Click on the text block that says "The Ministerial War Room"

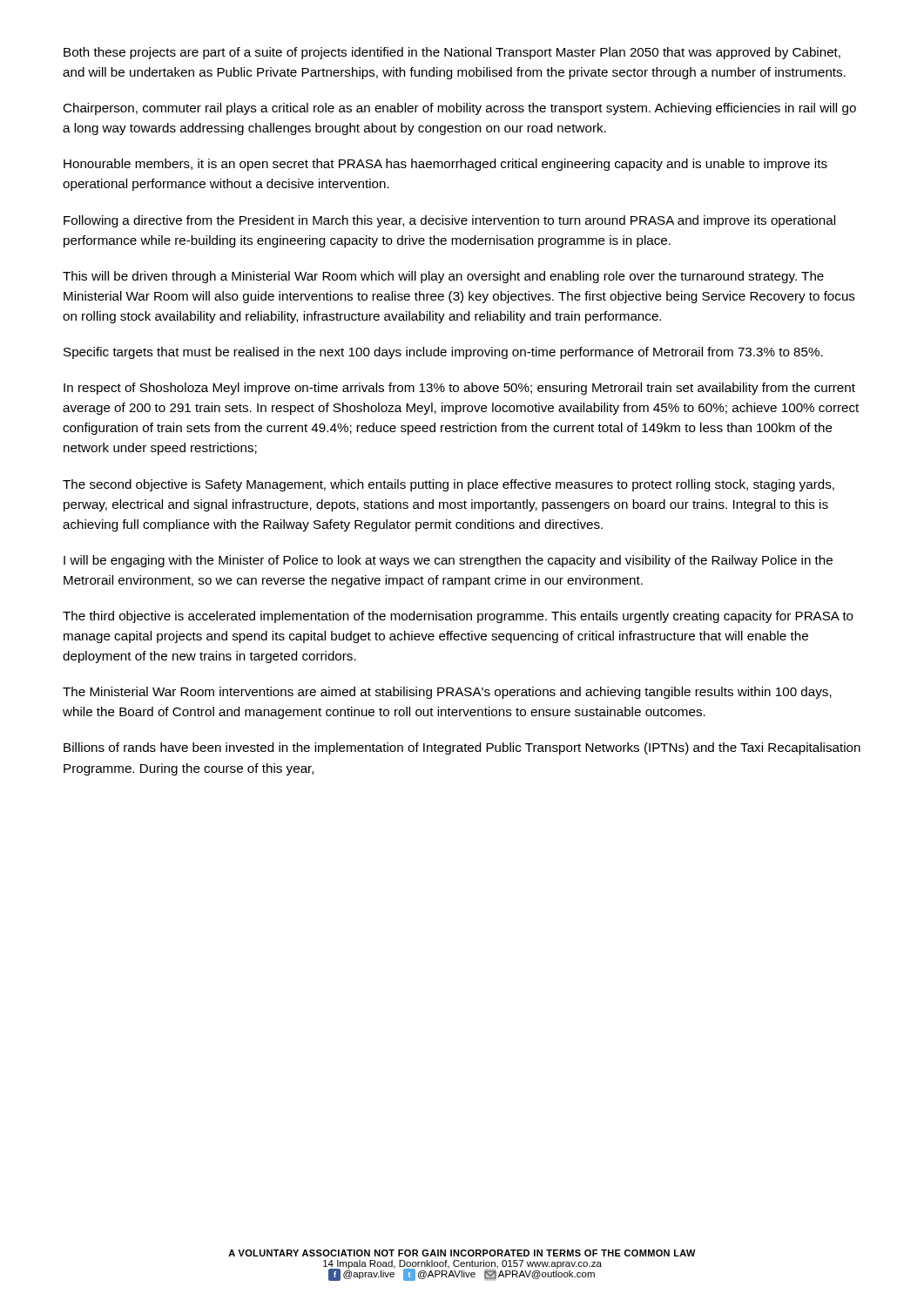(447, 702)
